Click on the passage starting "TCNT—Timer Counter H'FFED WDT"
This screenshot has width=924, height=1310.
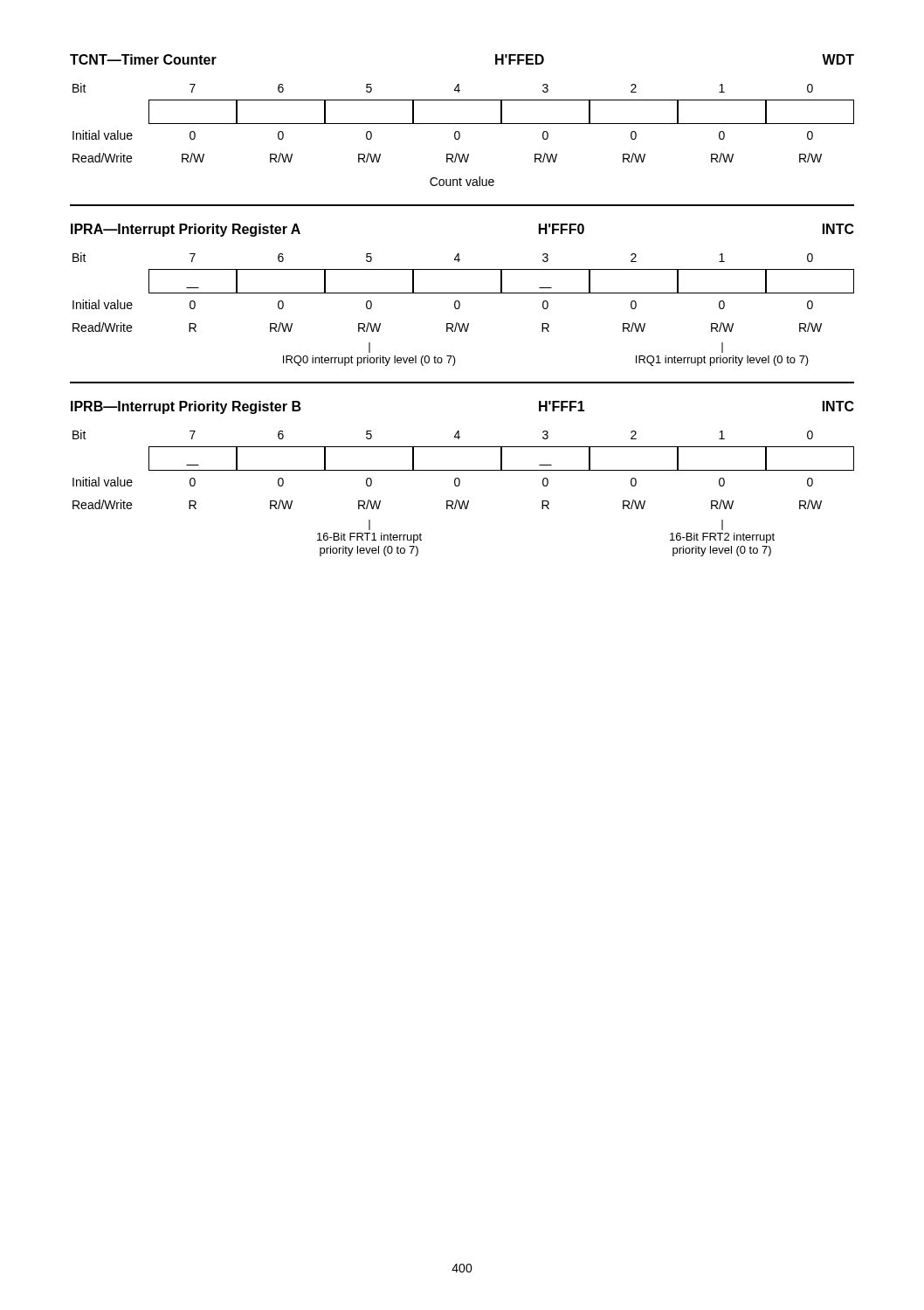click(x=139, y=59)
